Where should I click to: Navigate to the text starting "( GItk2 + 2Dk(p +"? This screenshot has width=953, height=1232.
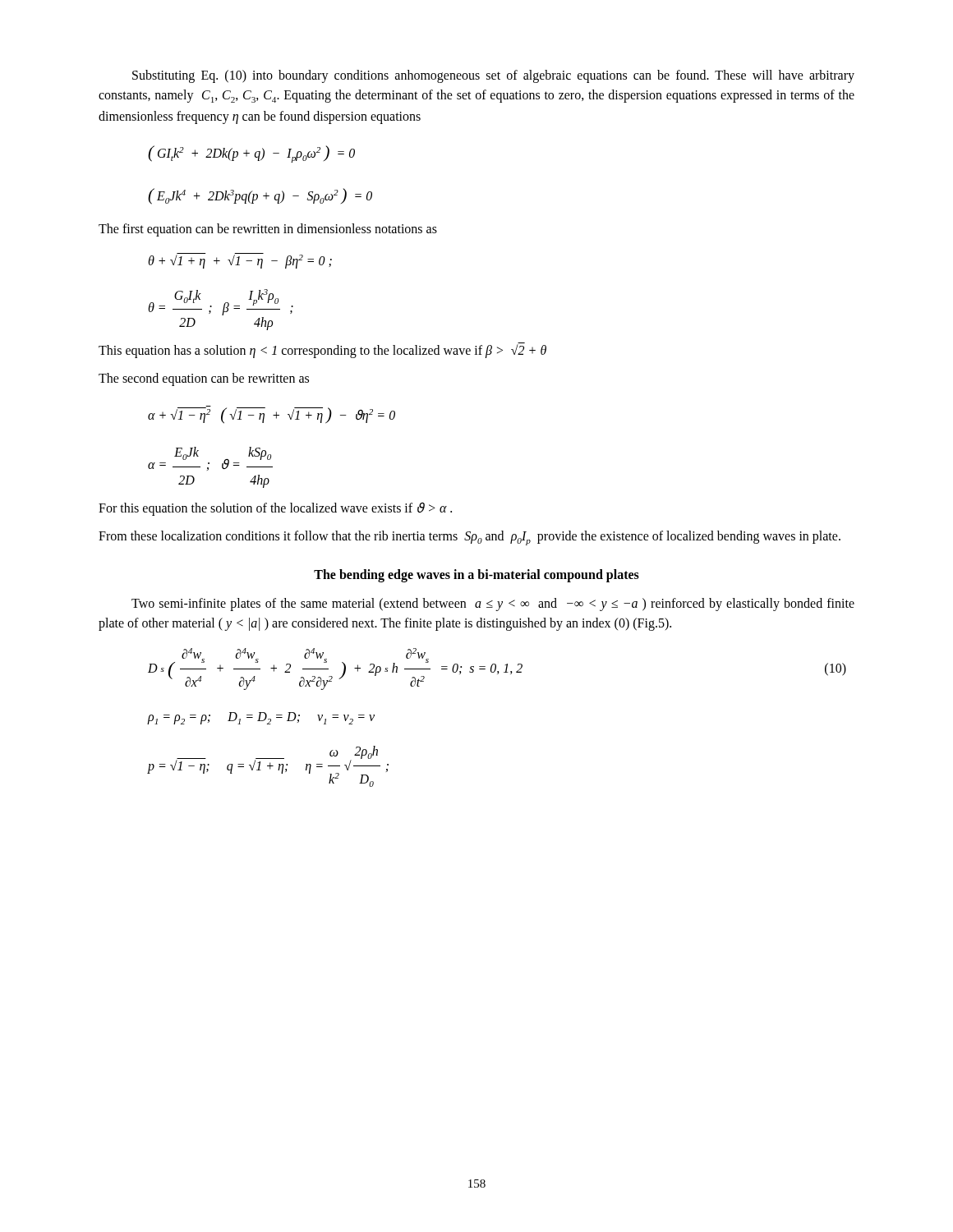tap(251, 152)
